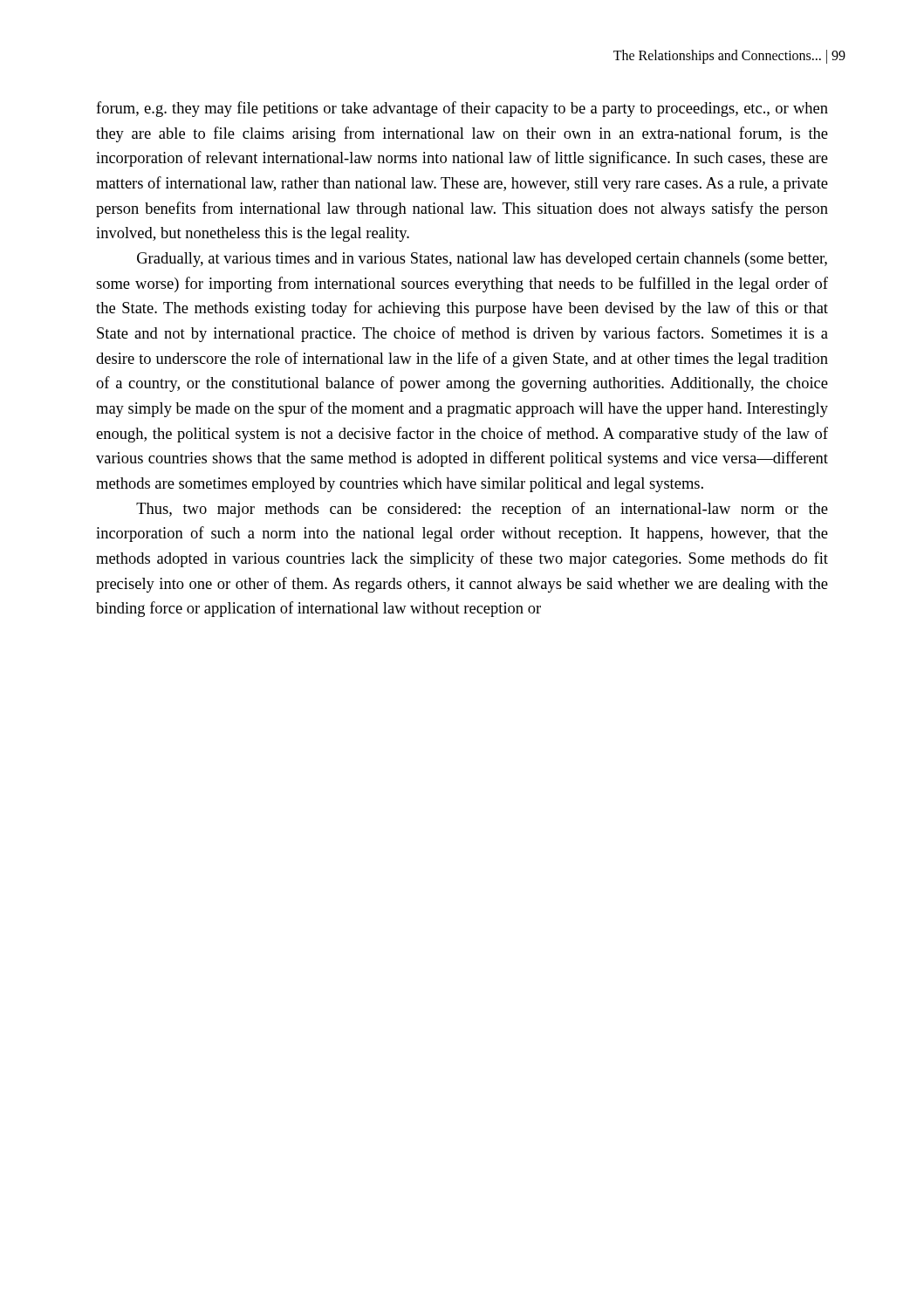
Task: Navigate to the text starting "forum, e.g. they may"
Action: click(x=462, y=171)
